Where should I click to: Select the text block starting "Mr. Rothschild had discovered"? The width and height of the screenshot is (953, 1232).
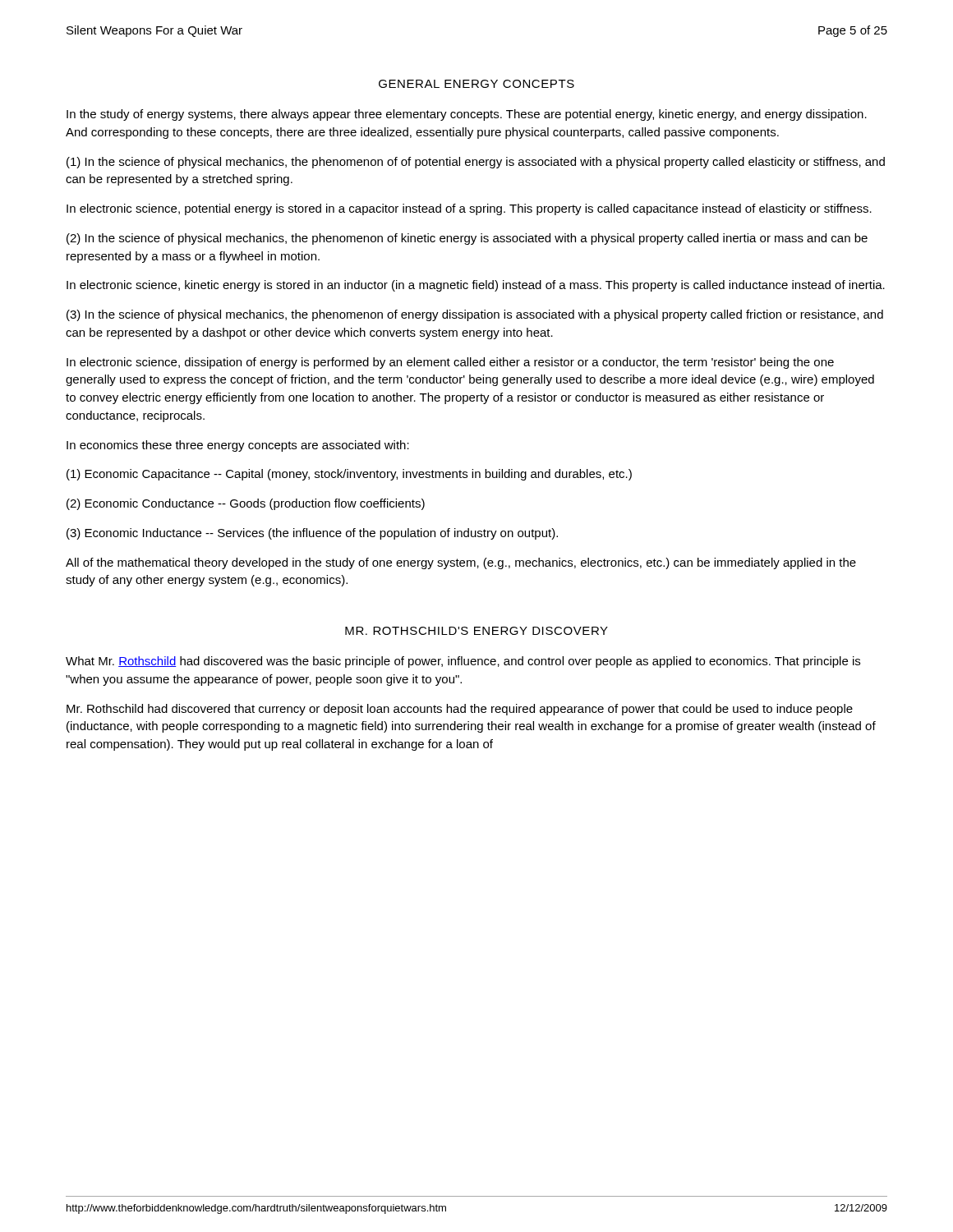pyautogui.click(x=471, y=726)
